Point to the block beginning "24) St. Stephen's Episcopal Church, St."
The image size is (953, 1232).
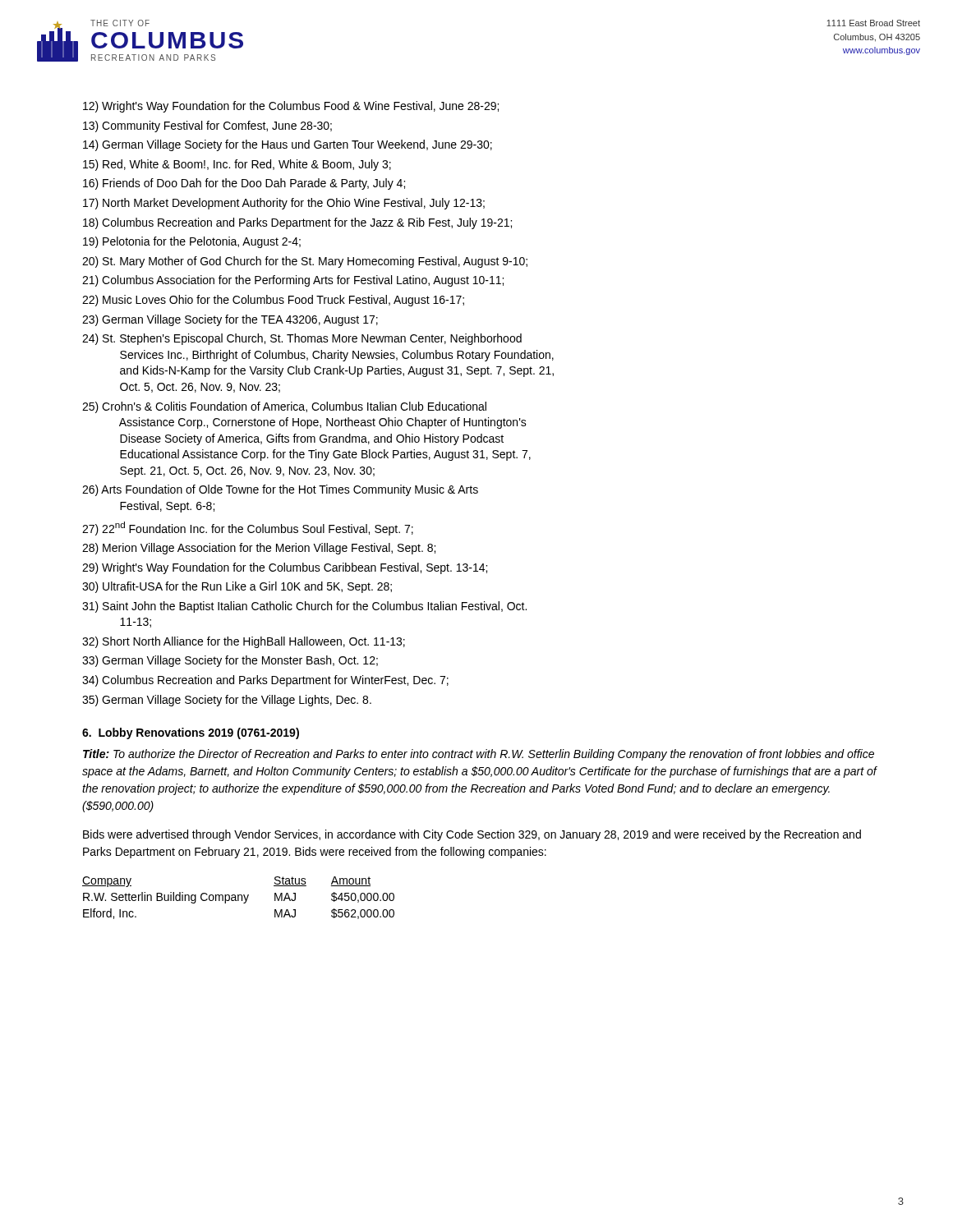pyautogui.click(x=318, y=363)
